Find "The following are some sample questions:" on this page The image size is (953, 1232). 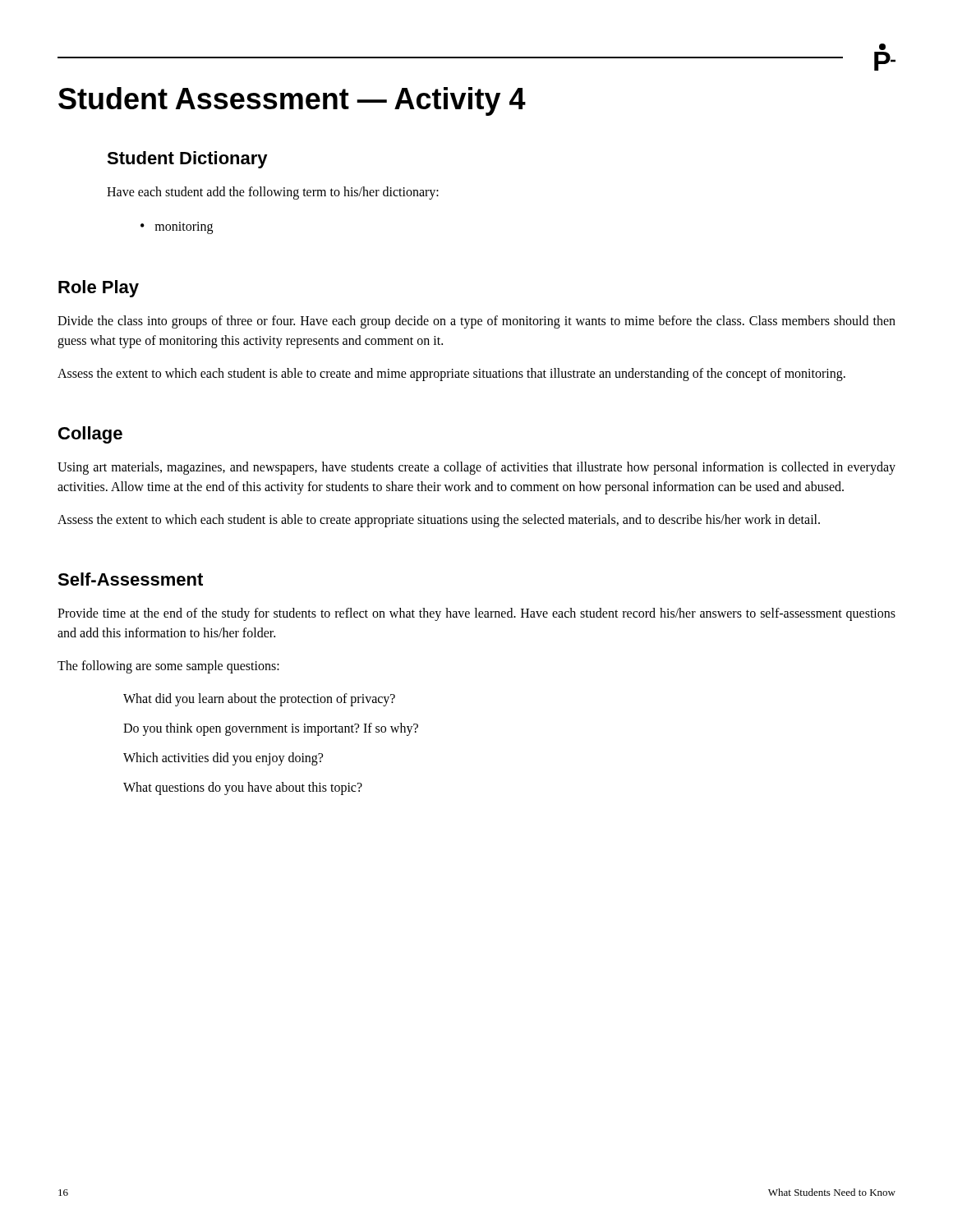tap(169, 666)
